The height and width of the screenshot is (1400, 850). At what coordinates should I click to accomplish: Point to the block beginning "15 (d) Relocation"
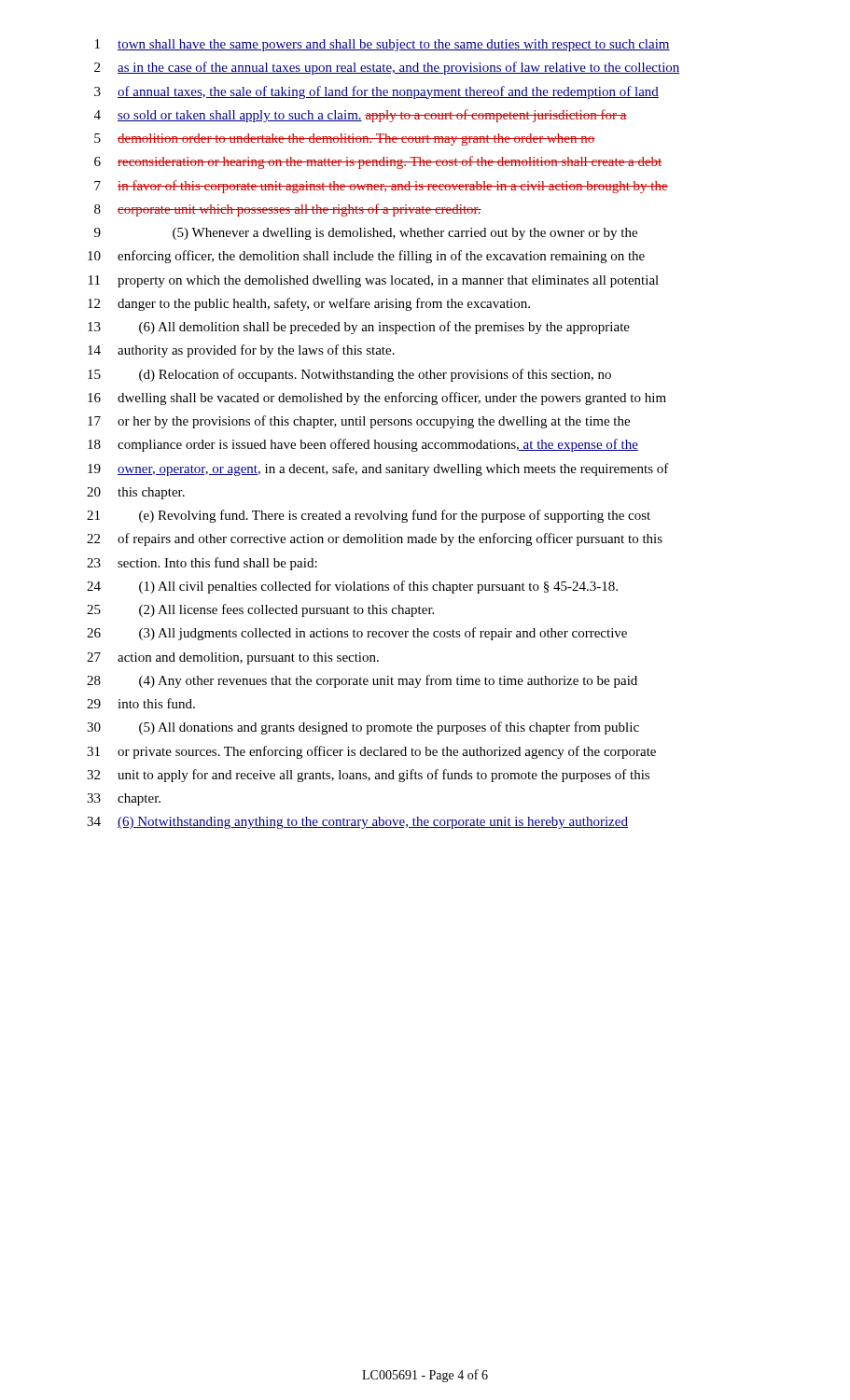tap(425, 374)
